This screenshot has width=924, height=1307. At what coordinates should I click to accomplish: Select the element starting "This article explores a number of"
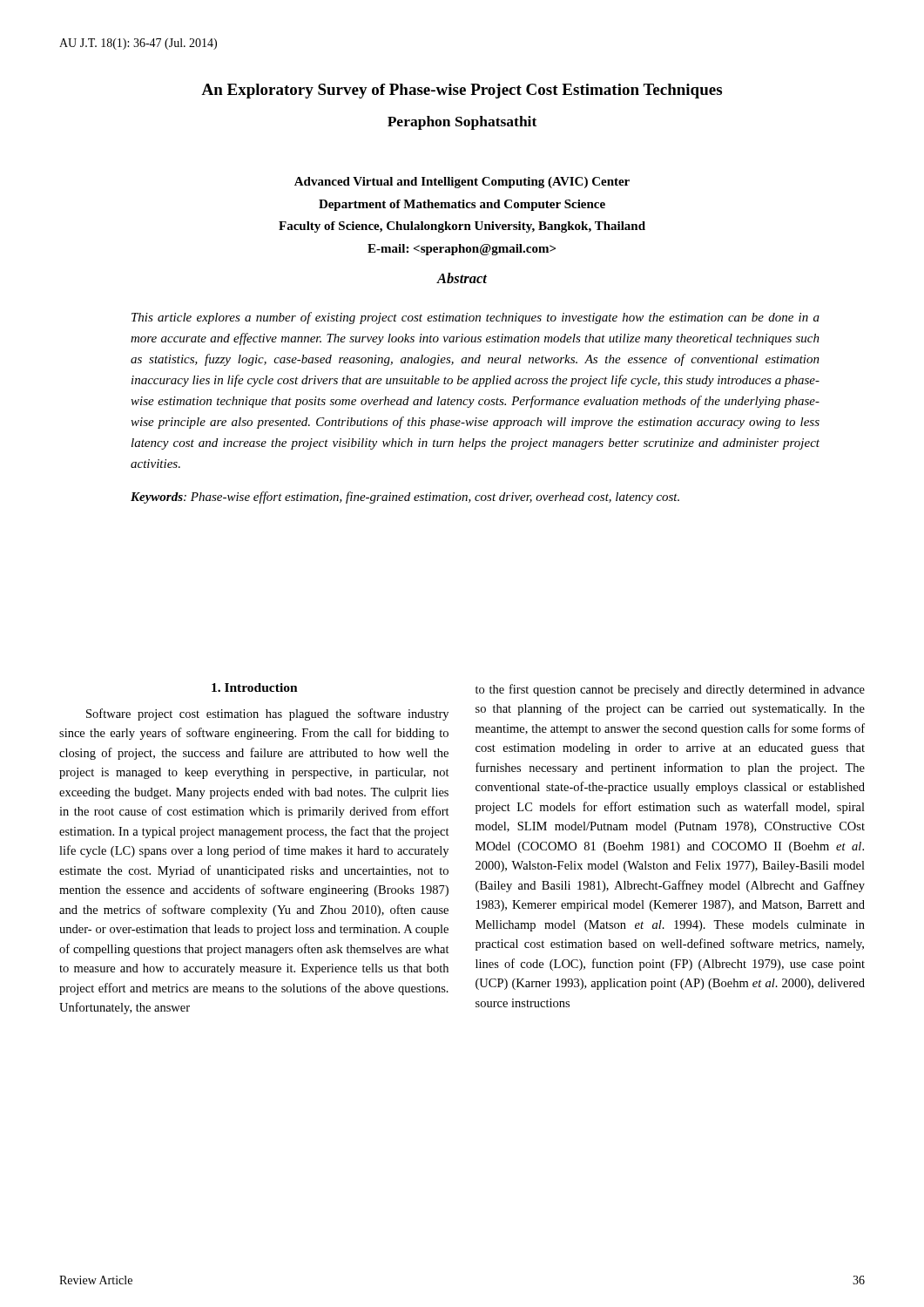(x=475, y=407)
